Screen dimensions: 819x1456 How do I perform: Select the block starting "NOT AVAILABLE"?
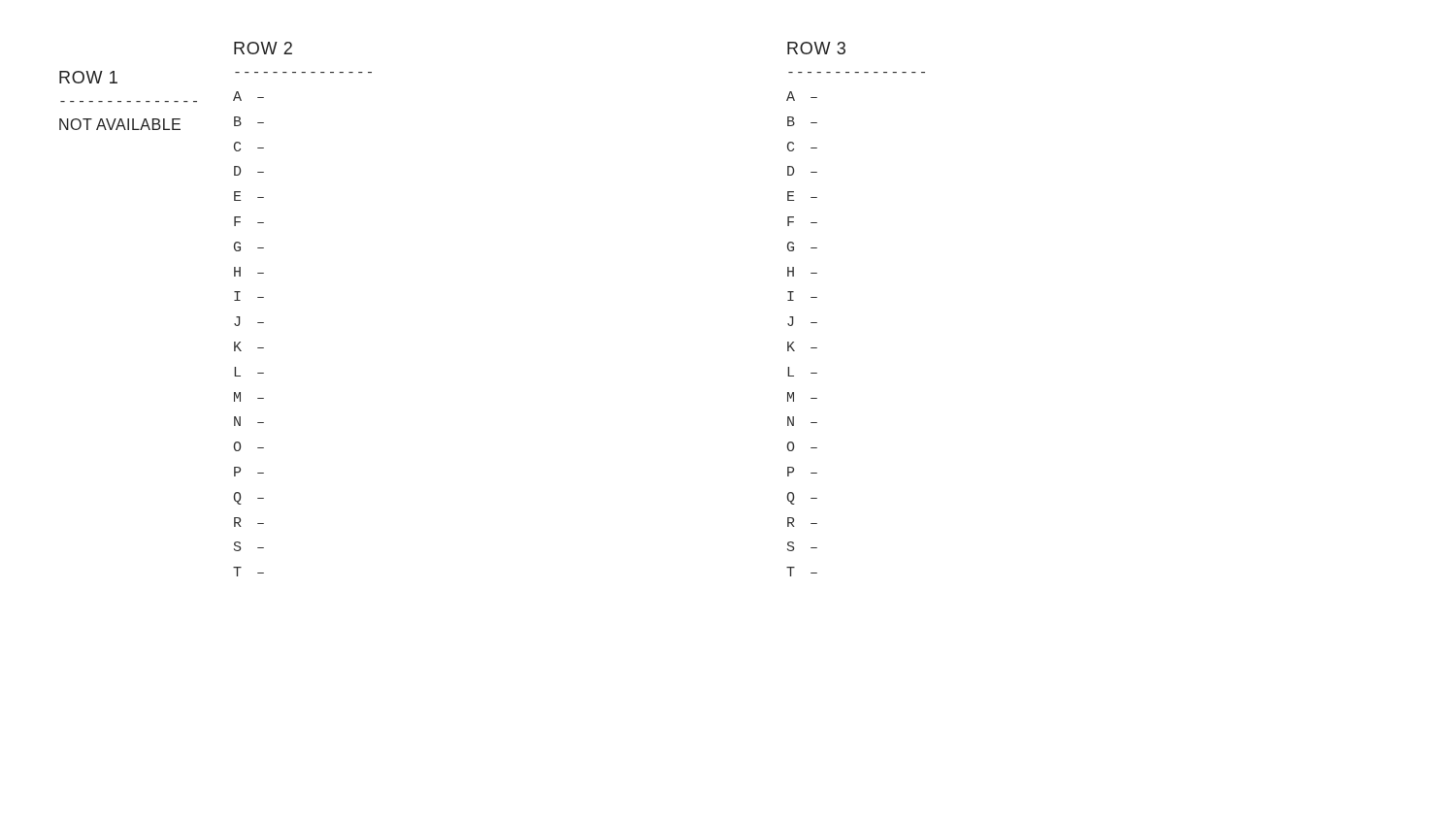[x=120, y=125]
